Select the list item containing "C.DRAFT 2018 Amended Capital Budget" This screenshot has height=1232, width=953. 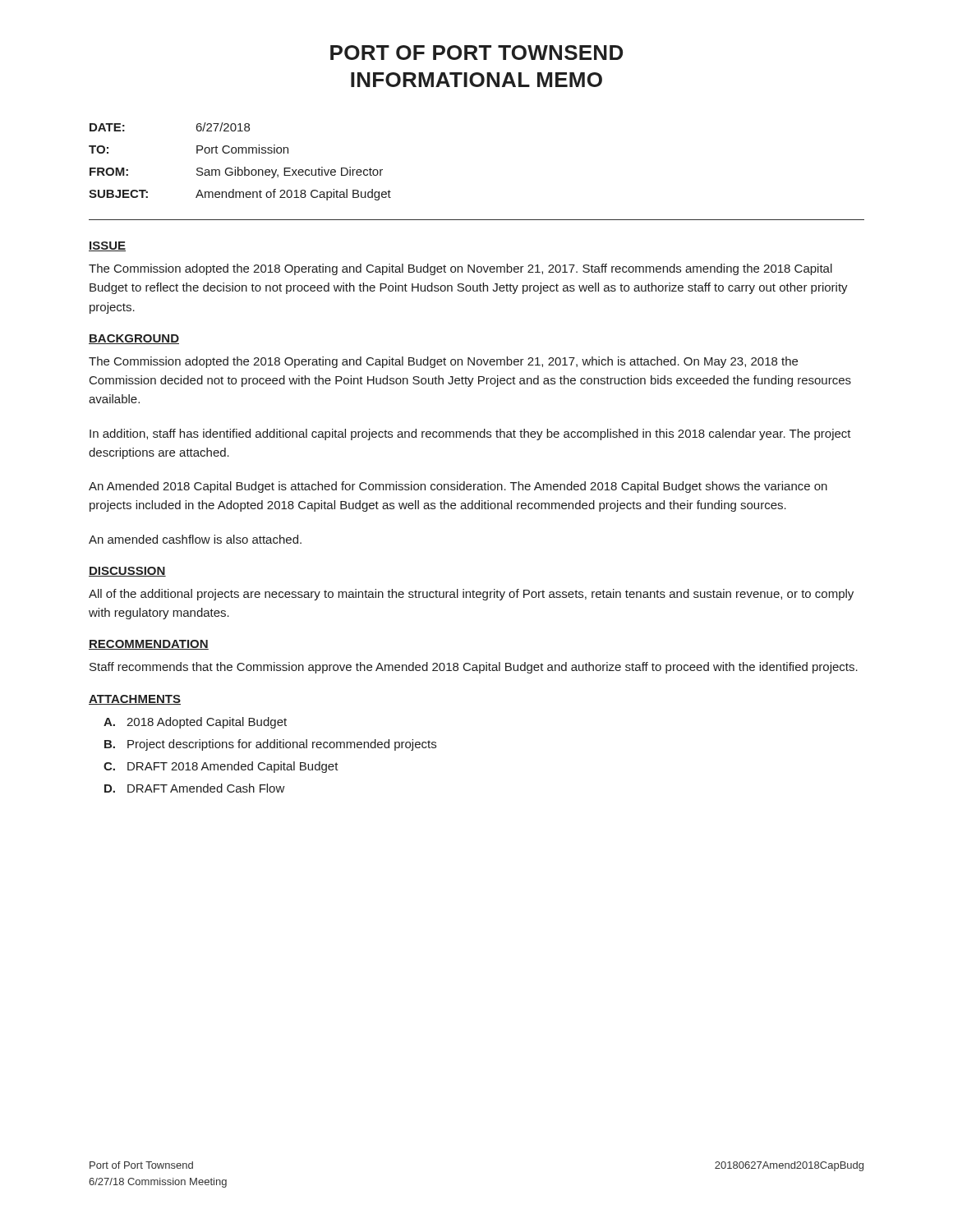221,767
